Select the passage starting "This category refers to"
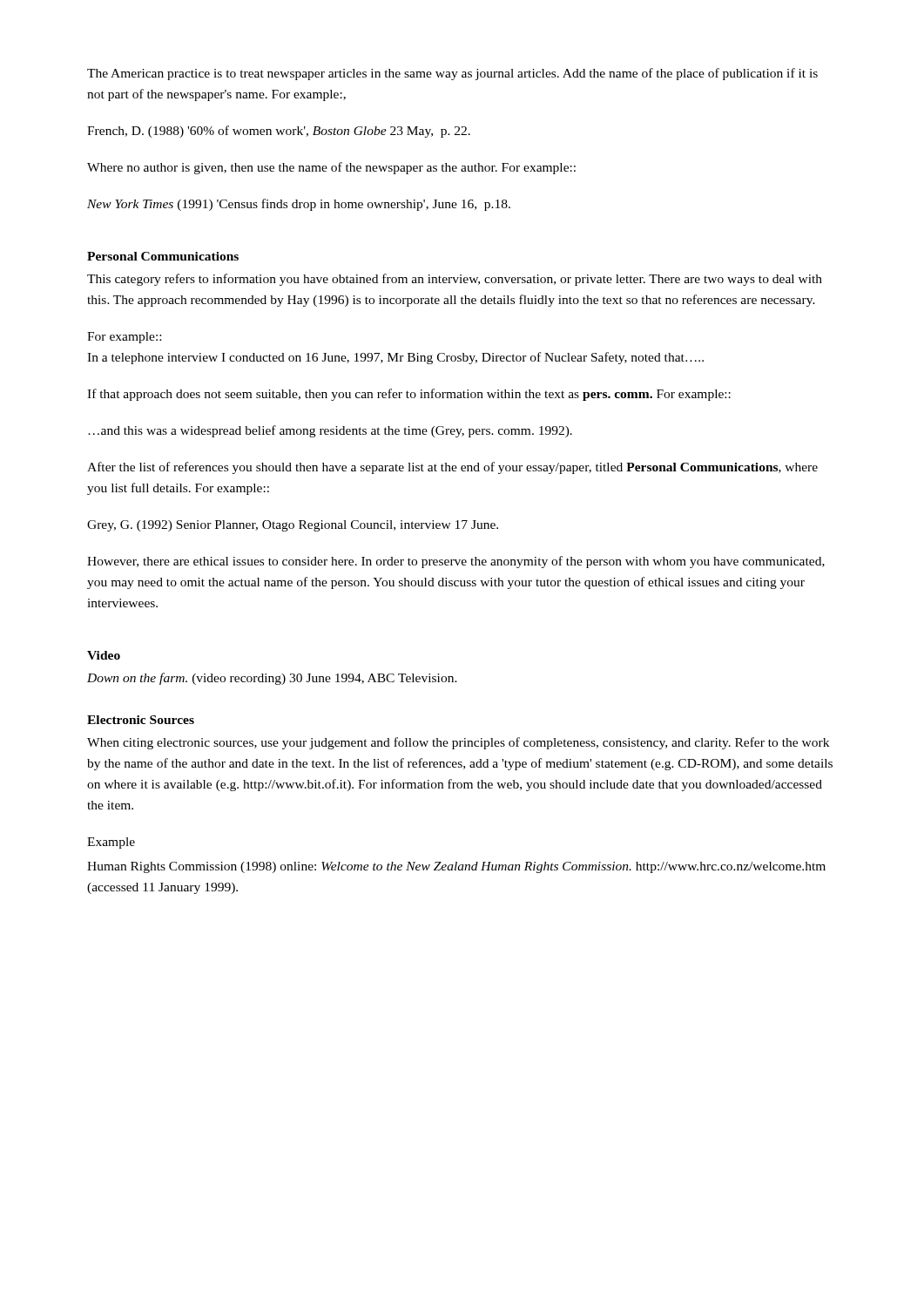The image size is (924, 1307). [x=462, y=289]
